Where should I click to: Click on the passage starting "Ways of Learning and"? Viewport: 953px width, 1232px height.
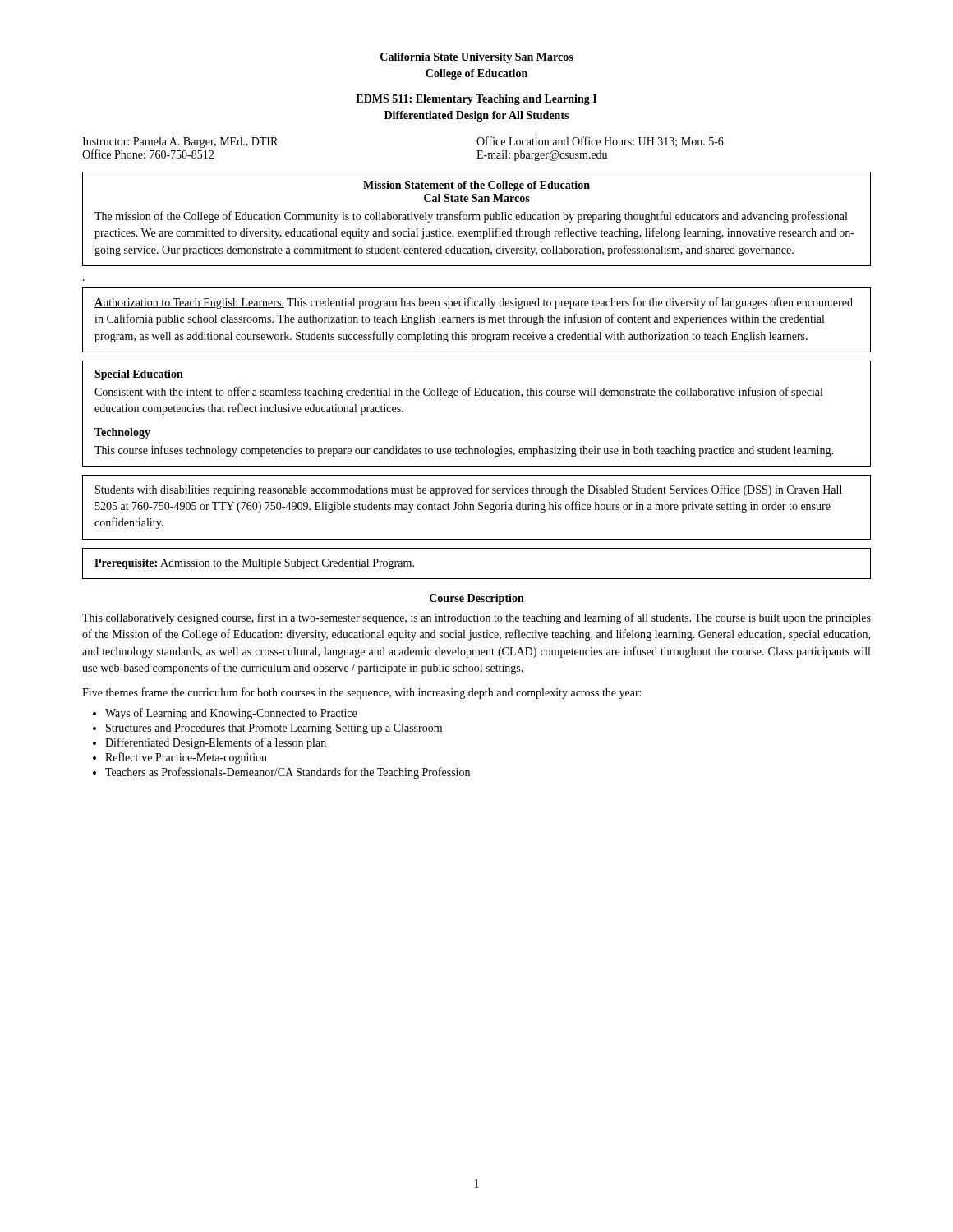225,714
